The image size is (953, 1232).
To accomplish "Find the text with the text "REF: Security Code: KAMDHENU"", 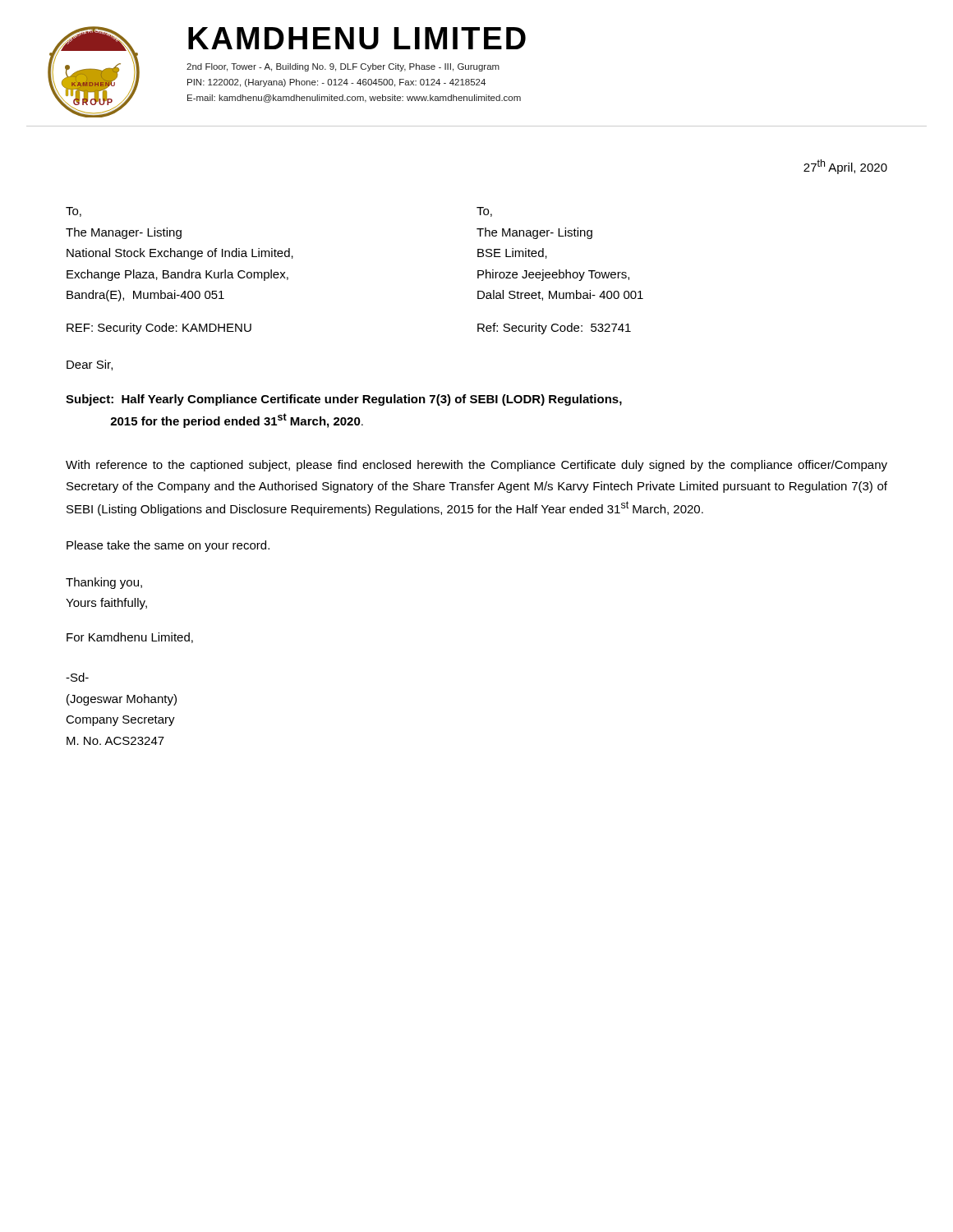I will (159, 327).
